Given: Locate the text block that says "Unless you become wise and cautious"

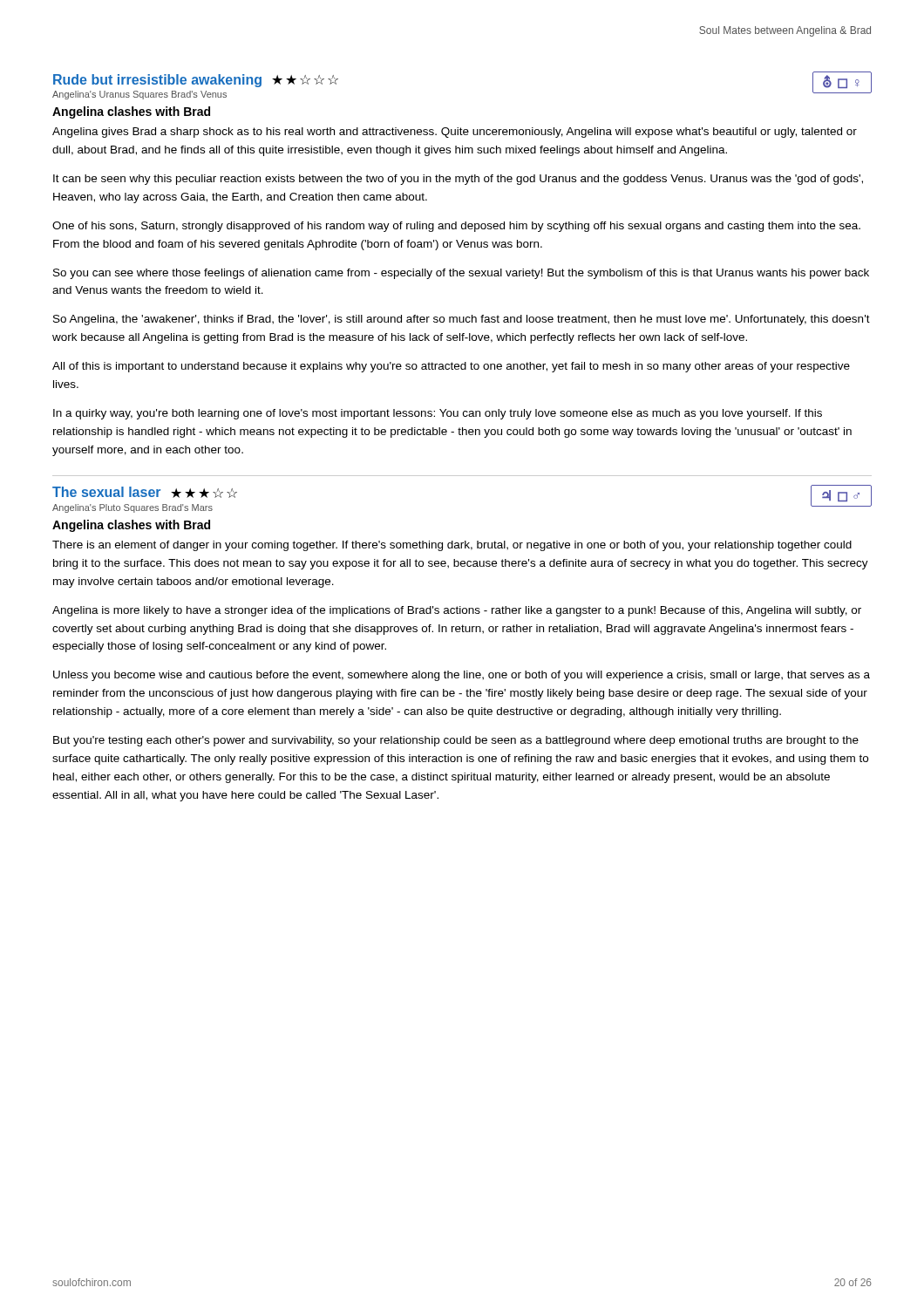Looking at the screenshot, I should (x=461, y=693).
